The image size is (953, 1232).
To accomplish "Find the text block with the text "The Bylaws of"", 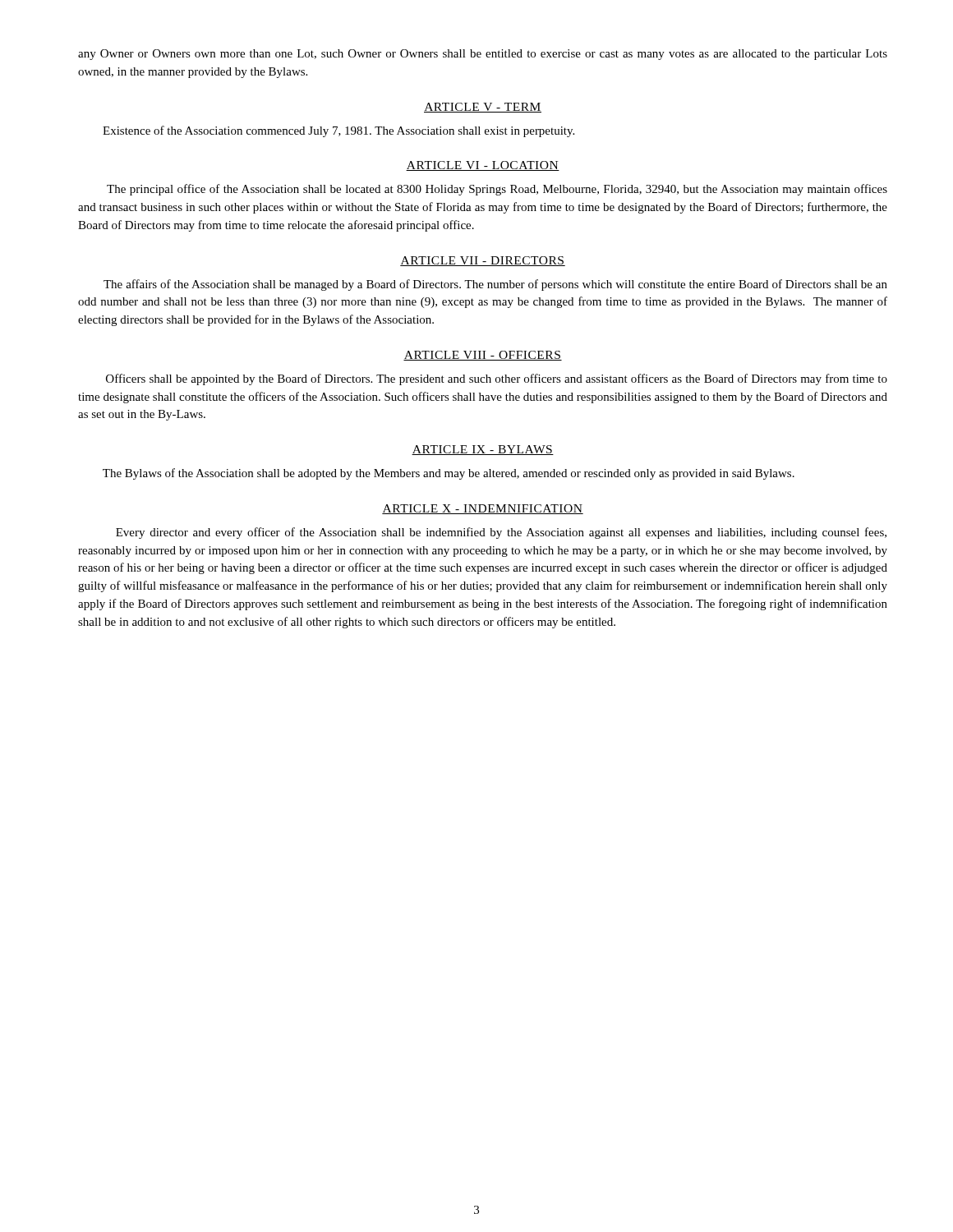I will coord(436,473).
